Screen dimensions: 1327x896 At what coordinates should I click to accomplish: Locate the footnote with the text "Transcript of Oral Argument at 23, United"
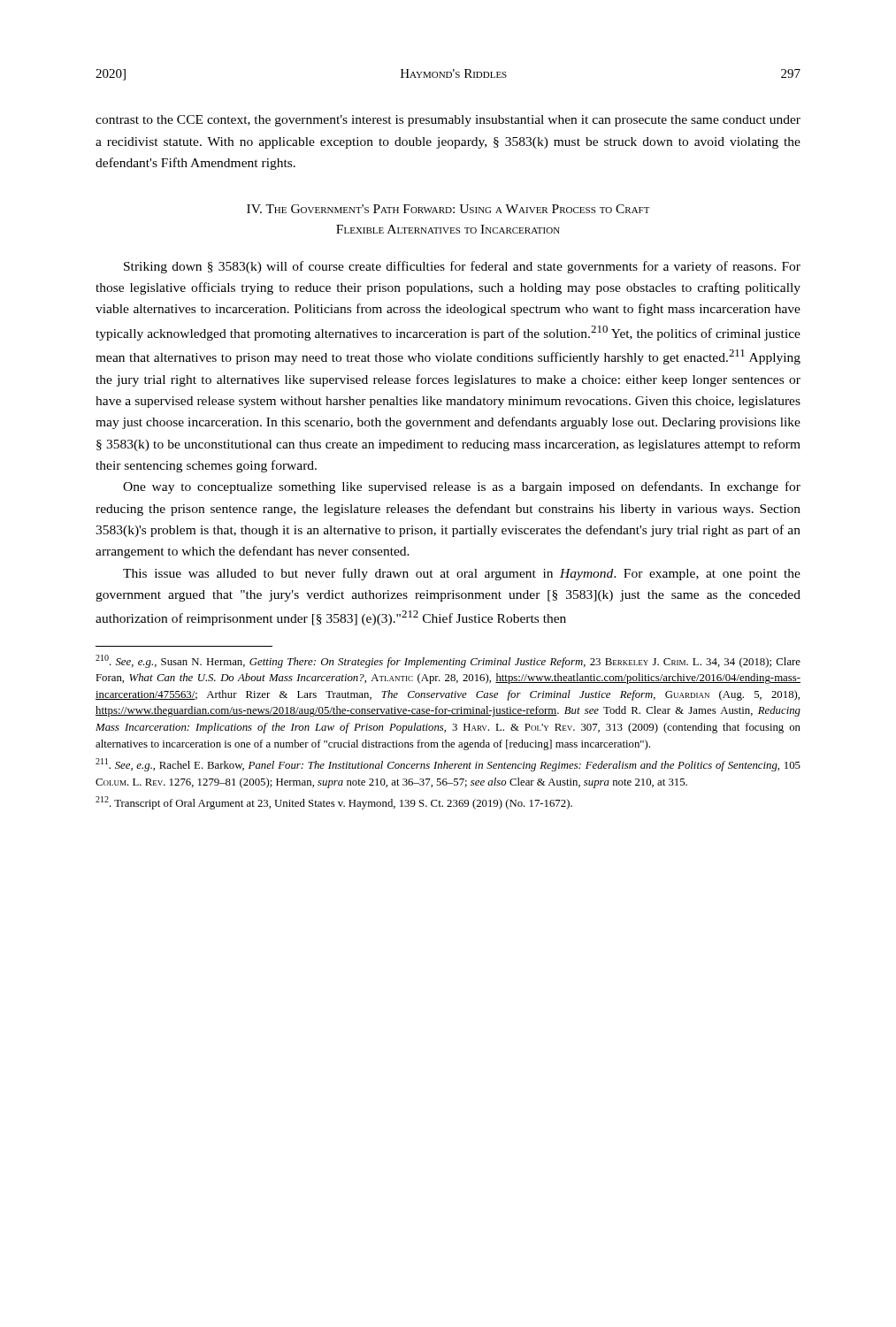coord(334,803)
